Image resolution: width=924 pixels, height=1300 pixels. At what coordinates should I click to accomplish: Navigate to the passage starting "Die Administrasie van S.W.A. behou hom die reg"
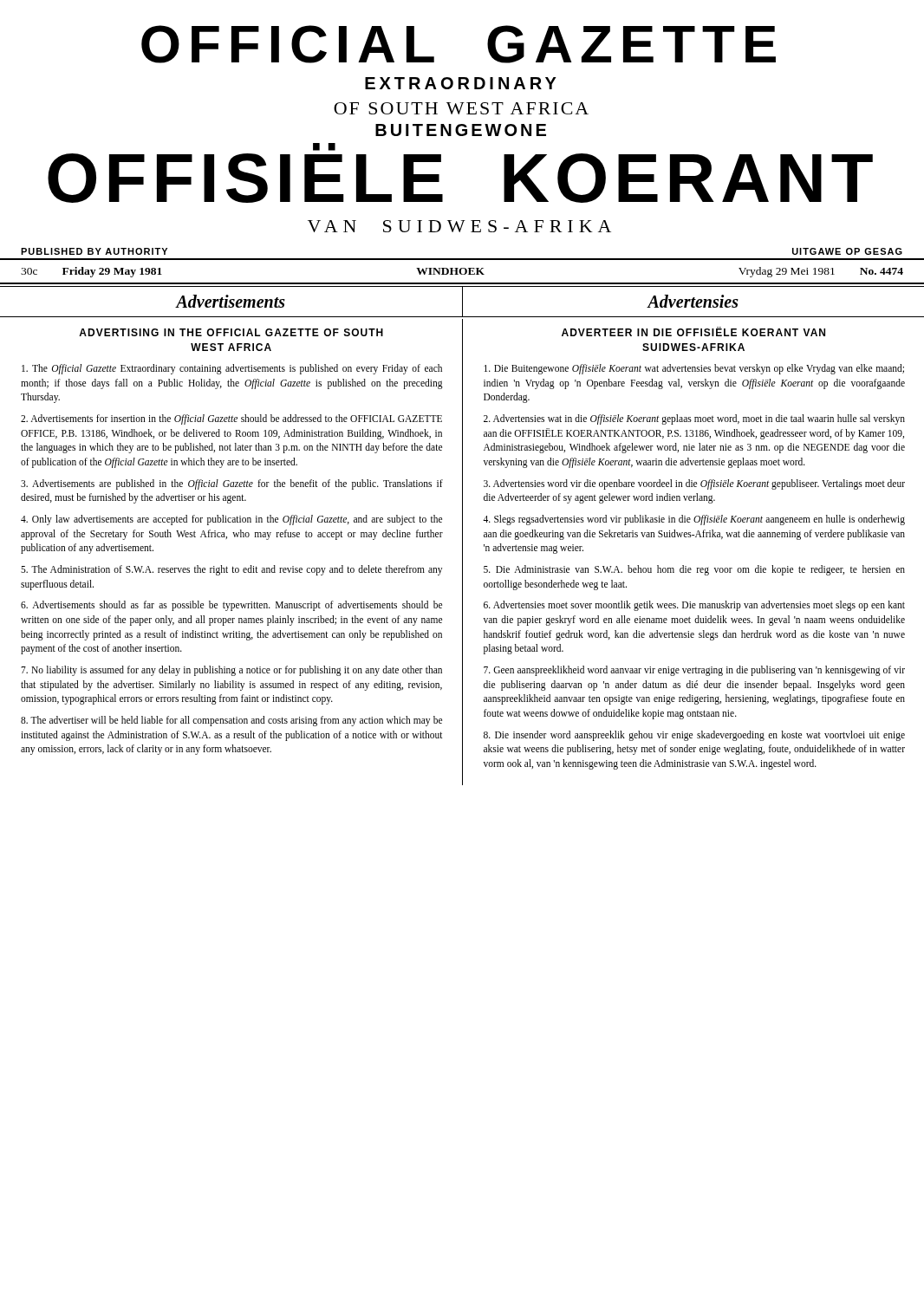click(x=694, y=577)
